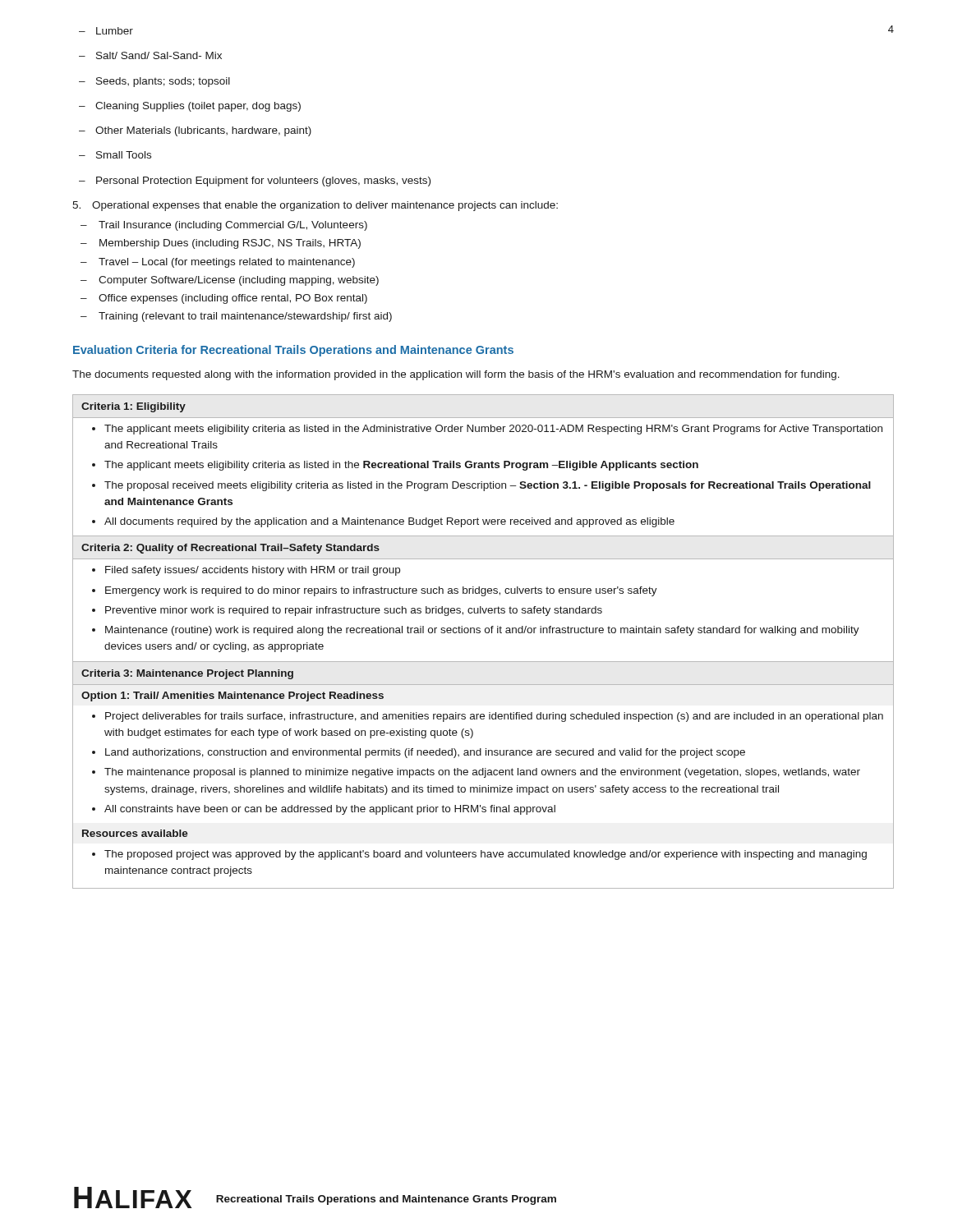The height and width of the screenshot is (1232, 953).
Task: Point to the text block starting "Office expenses (including office rental, PO"
Action: 224,299
